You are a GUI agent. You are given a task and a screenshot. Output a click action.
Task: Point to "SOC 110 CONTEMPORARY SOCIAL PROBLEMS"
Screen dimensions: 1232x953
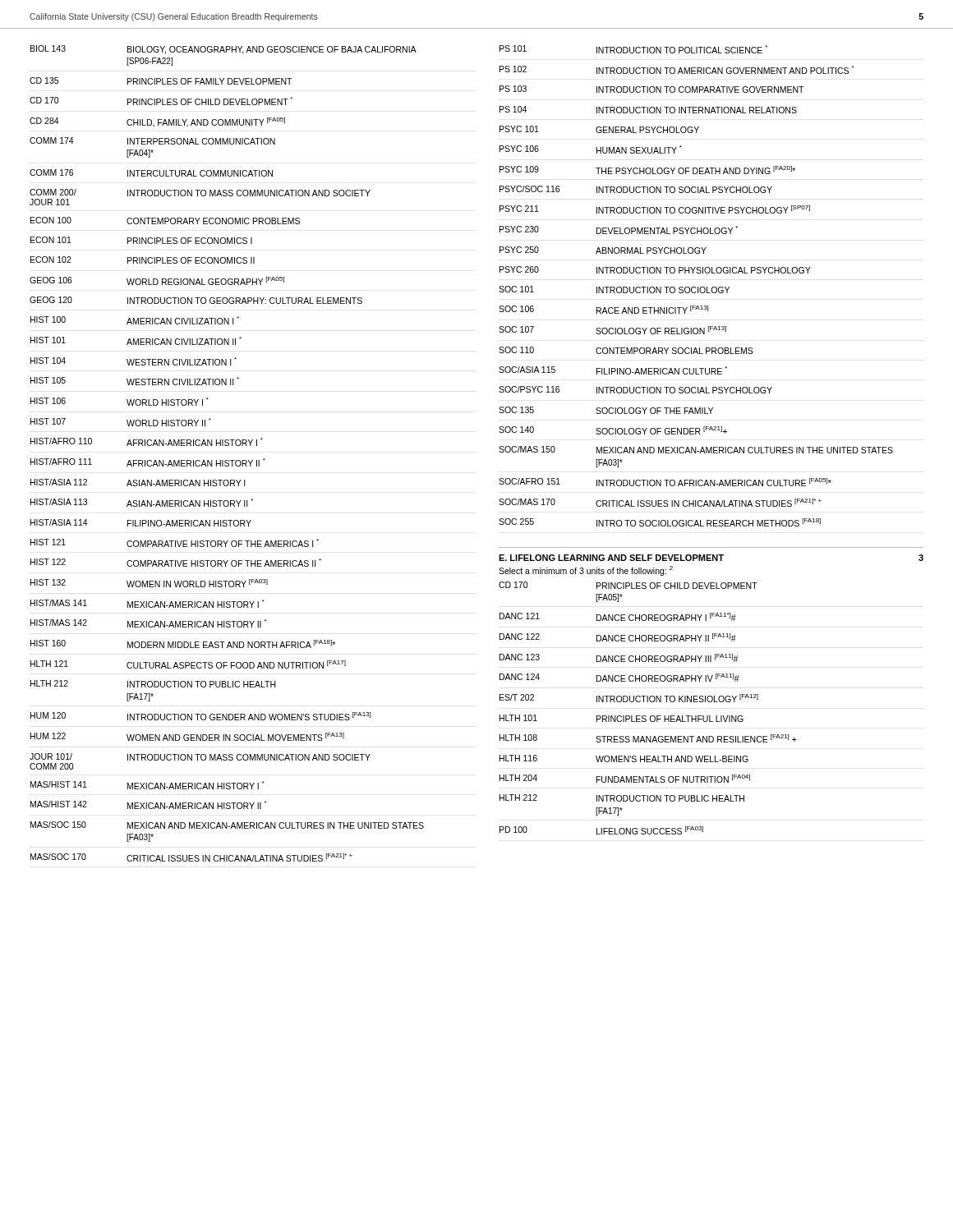click(x=711, y=350)
